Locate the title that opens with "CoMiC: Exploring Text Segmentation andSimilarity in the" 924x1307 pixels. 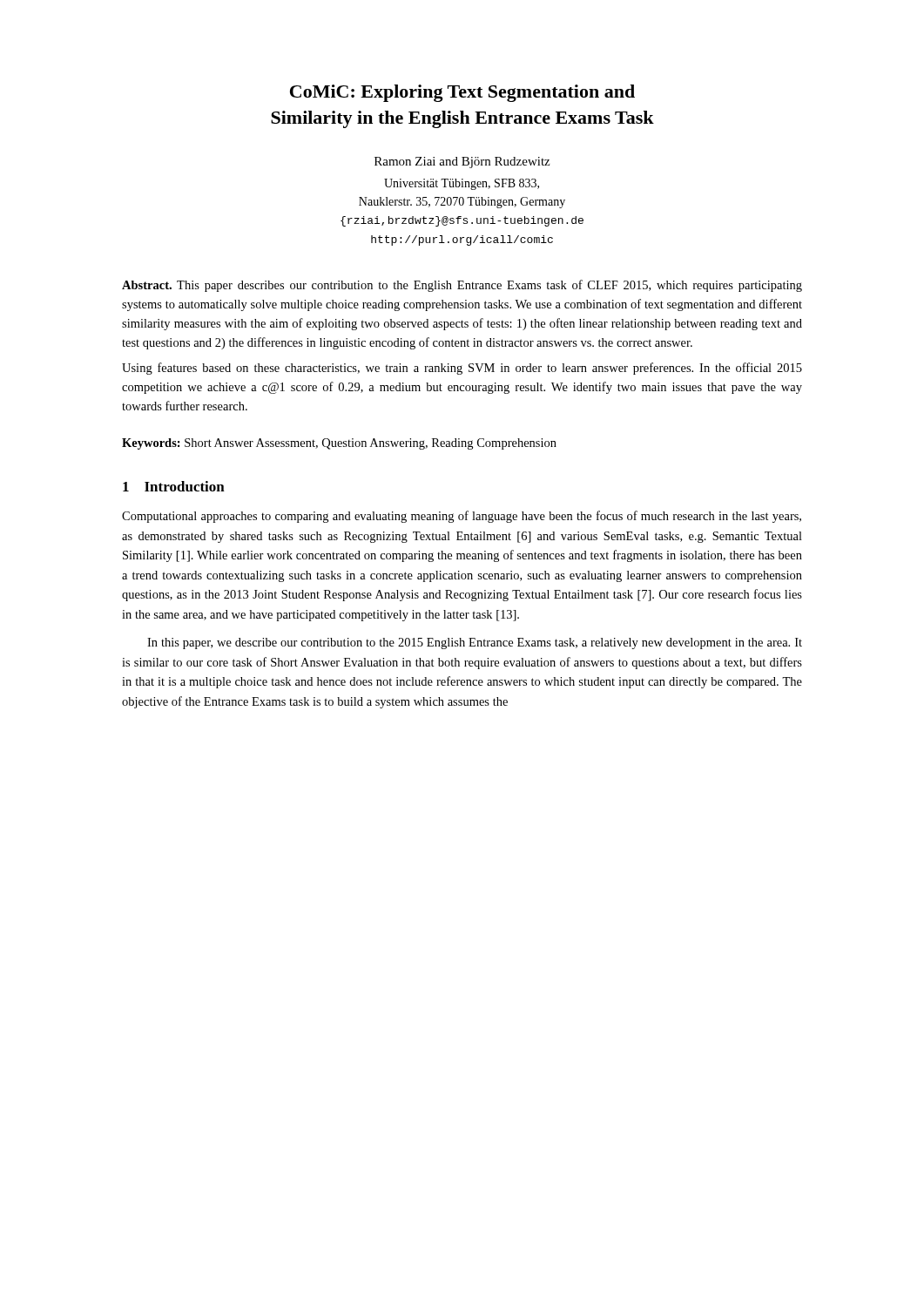[x=462, y=104]
